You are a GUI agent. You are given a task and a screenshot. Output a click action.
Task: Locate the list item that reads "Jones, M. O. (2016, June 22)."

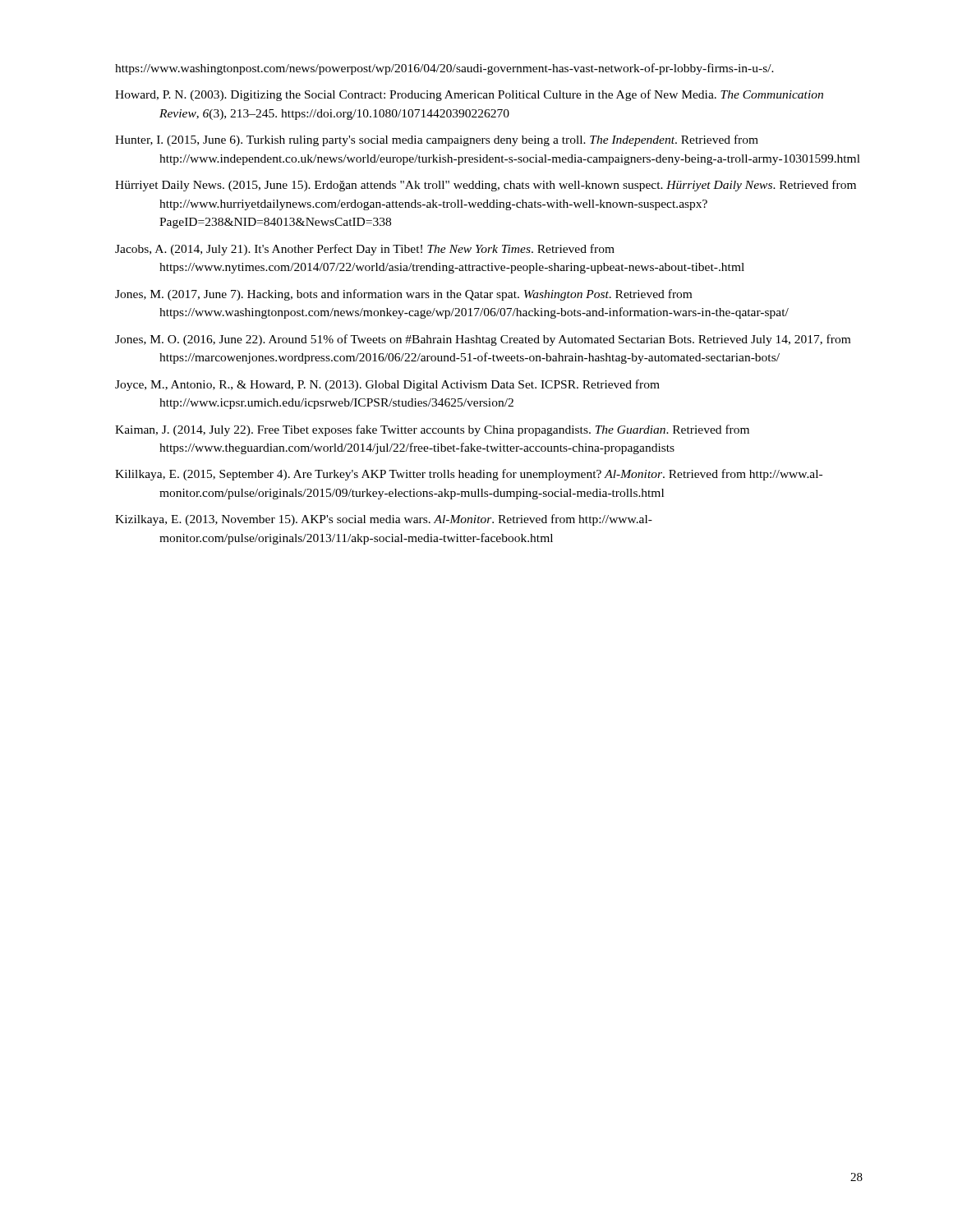[x=489, y=348]
